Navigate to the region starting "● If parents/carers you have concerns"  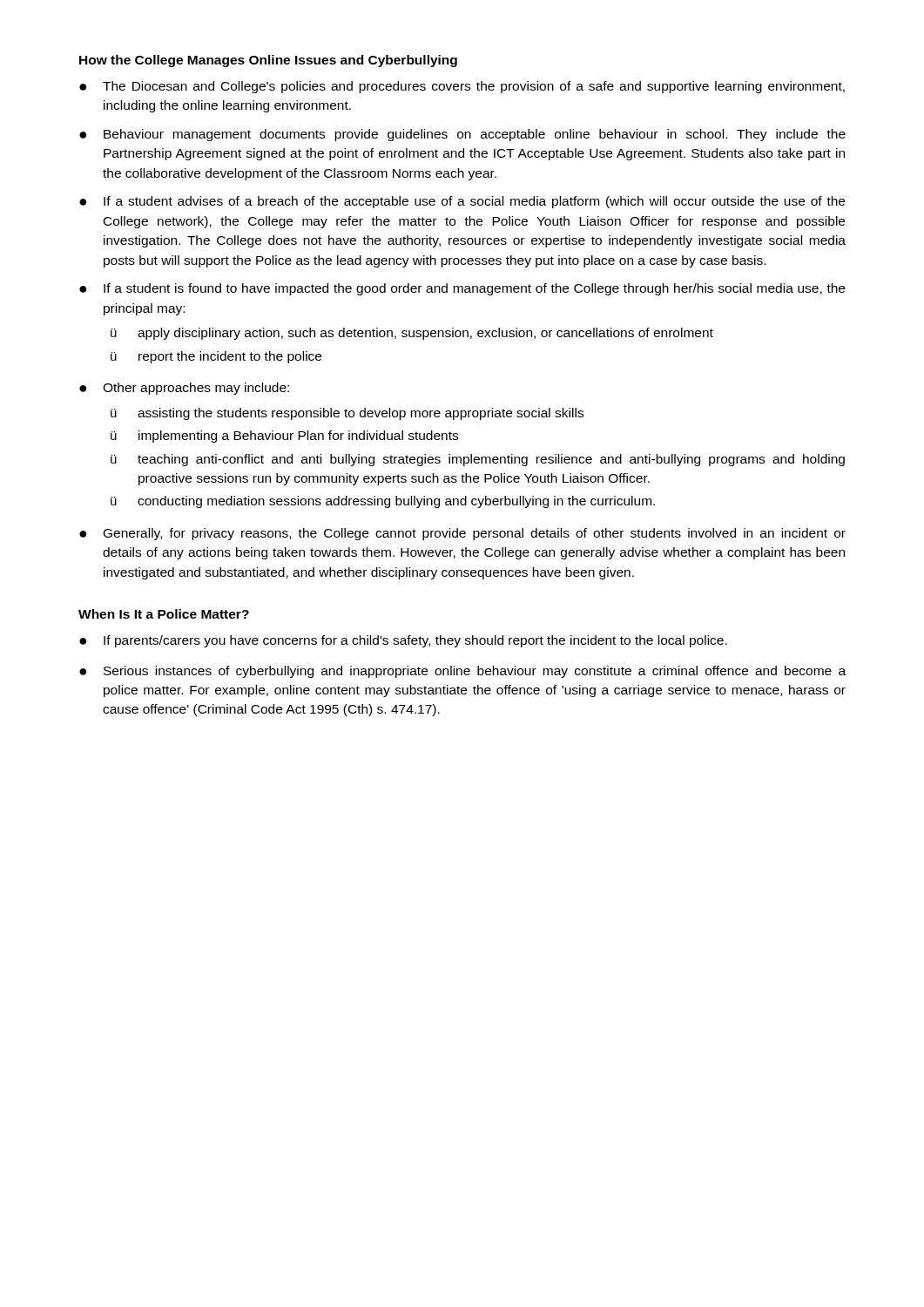pyautogui.click(x=462, y=642)
